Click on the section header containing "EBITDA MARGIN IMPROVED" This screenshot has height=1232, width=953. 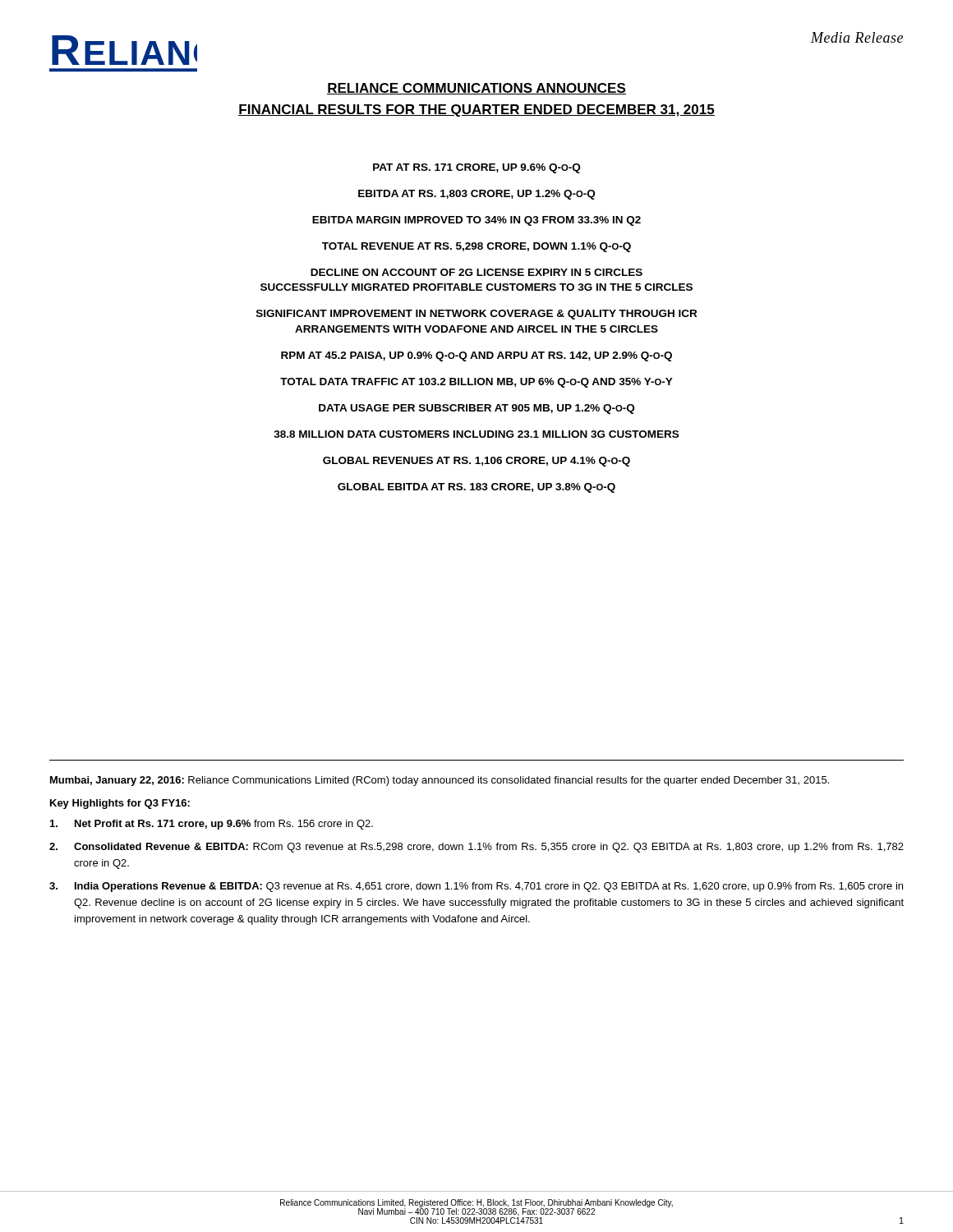[476, 220]
